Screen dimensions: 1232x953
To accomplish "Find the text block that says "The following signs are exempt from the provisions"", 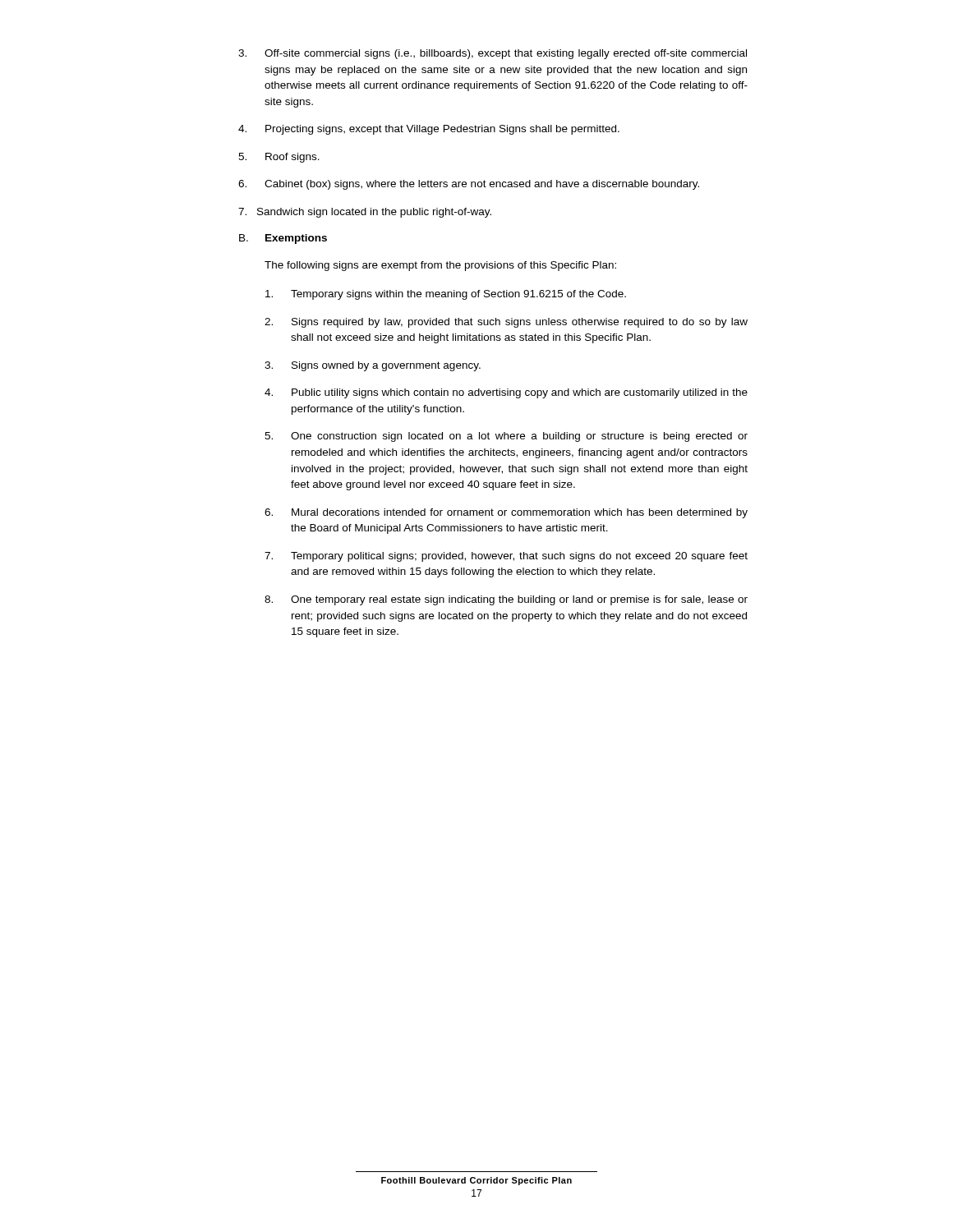I will click(441, 265).
